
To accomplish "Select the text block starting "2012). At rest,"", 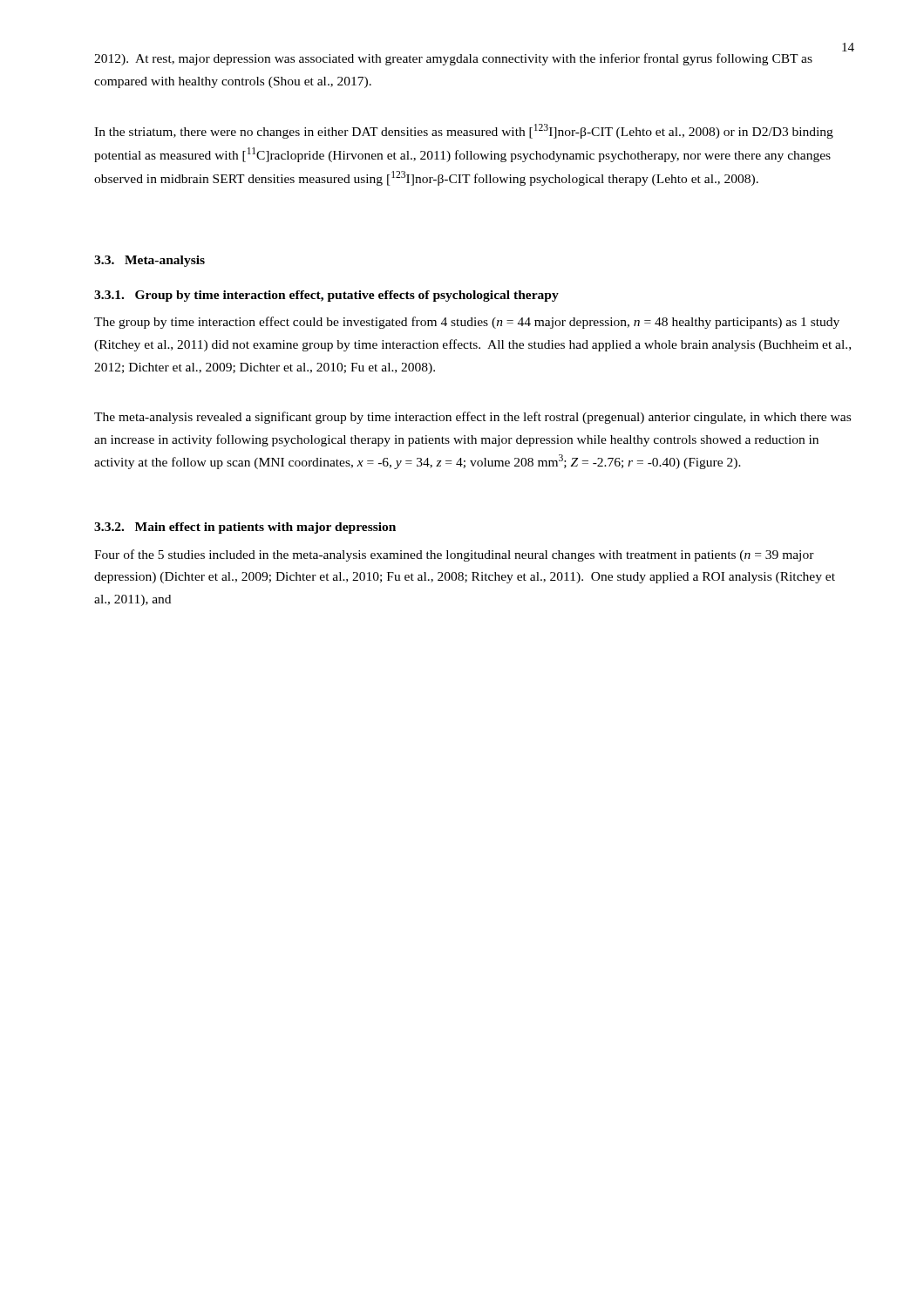I will click(453, 69).
